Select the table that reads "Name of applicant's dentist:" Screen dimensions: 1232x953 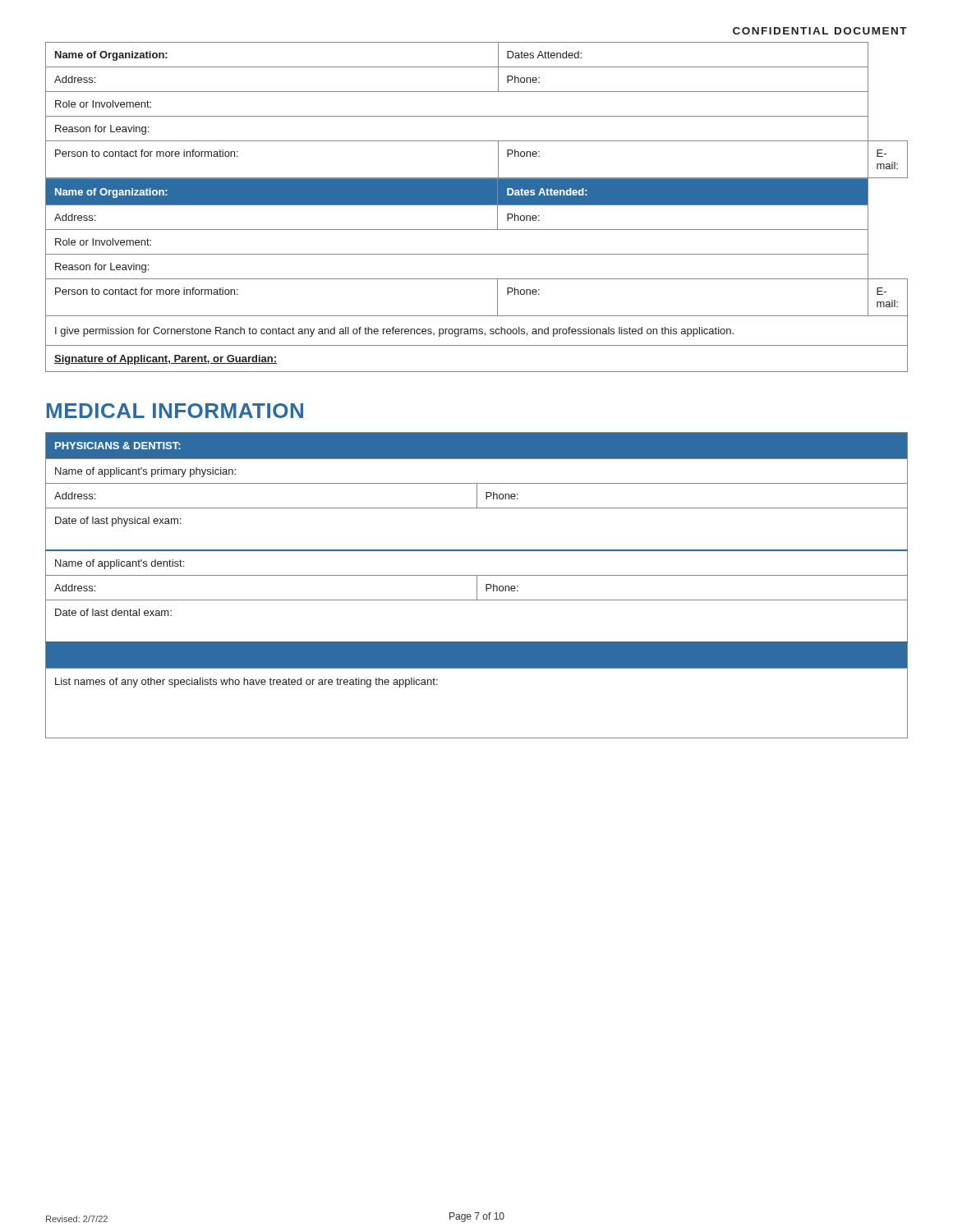tap(476, 585)
